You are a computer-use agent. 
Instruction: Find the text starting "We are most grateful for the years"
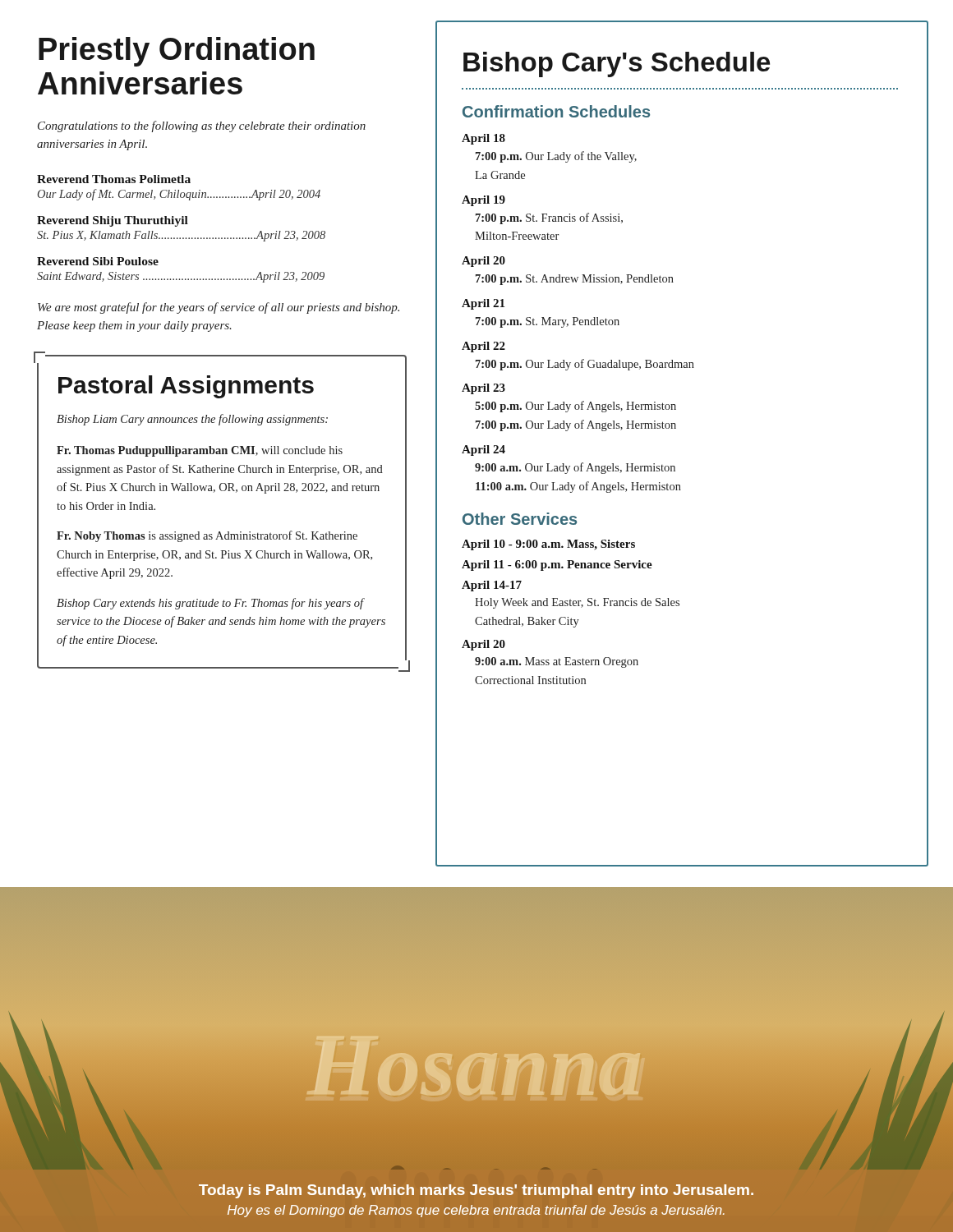(x=222, y=316)
